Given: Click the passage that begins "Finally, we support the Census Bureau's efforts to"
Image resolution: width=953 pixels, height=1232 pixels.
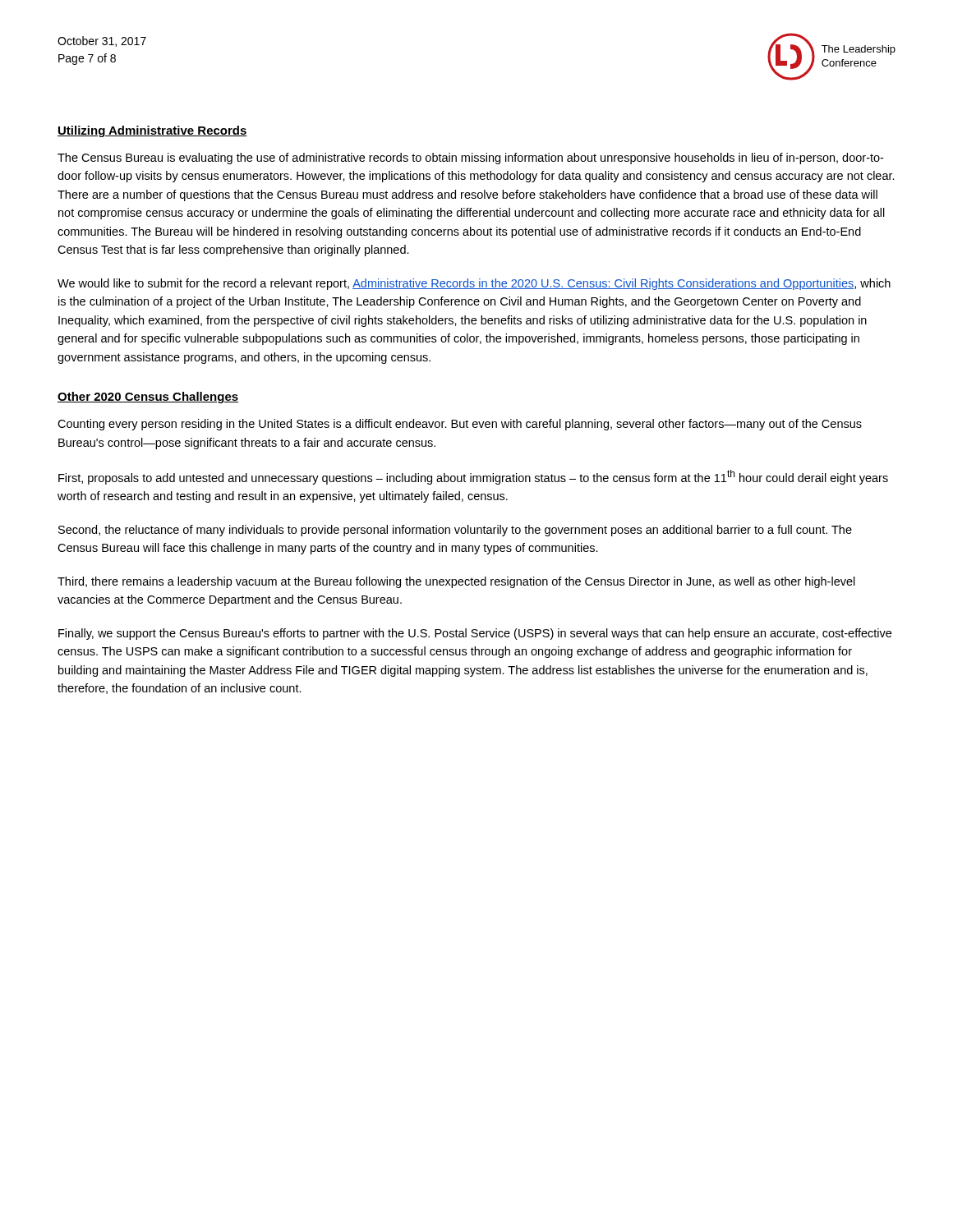Looking at the screenshot, I should coord(475,661).
